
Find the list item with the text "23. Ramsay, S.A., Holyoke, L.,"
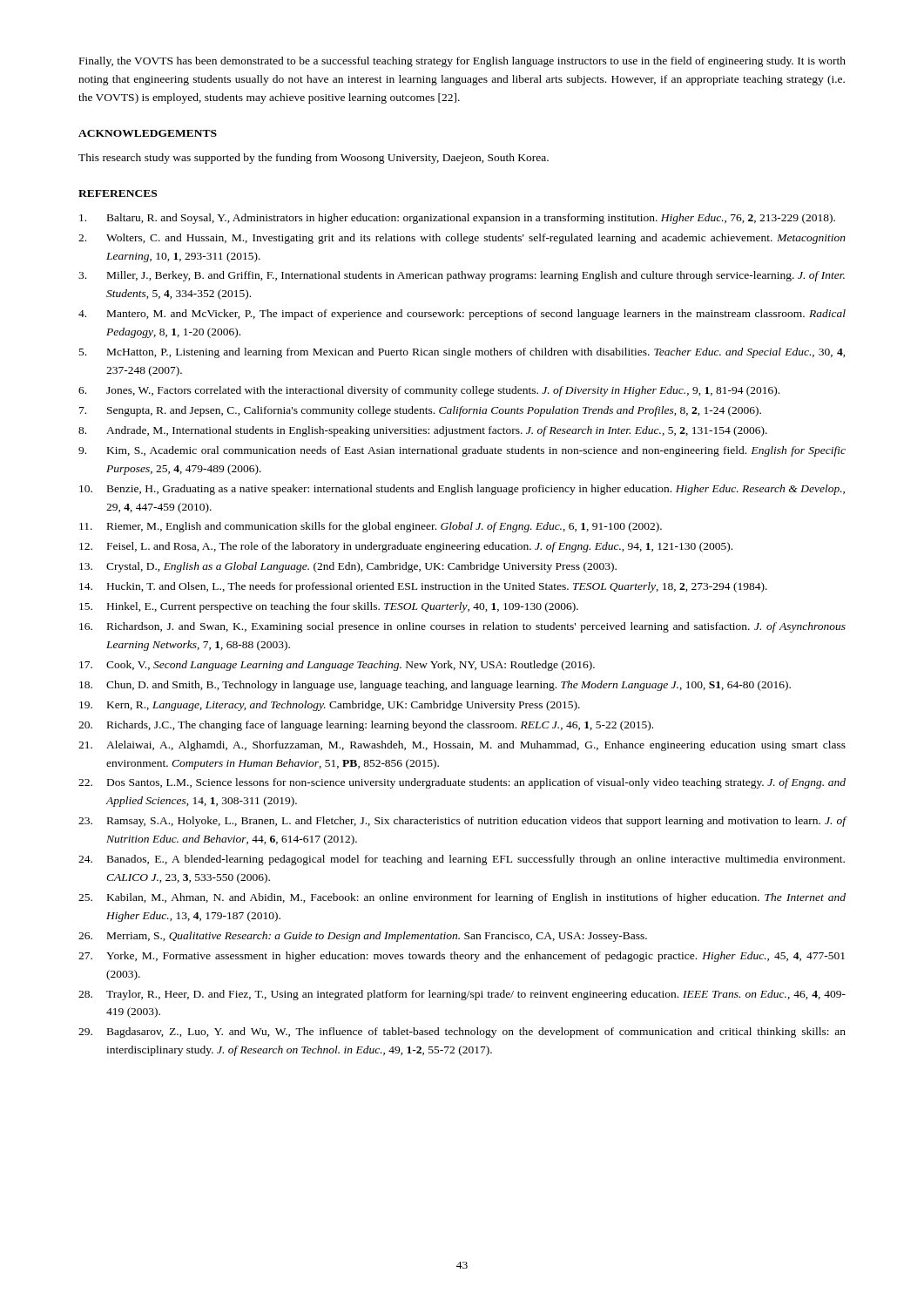click(462, 831)
